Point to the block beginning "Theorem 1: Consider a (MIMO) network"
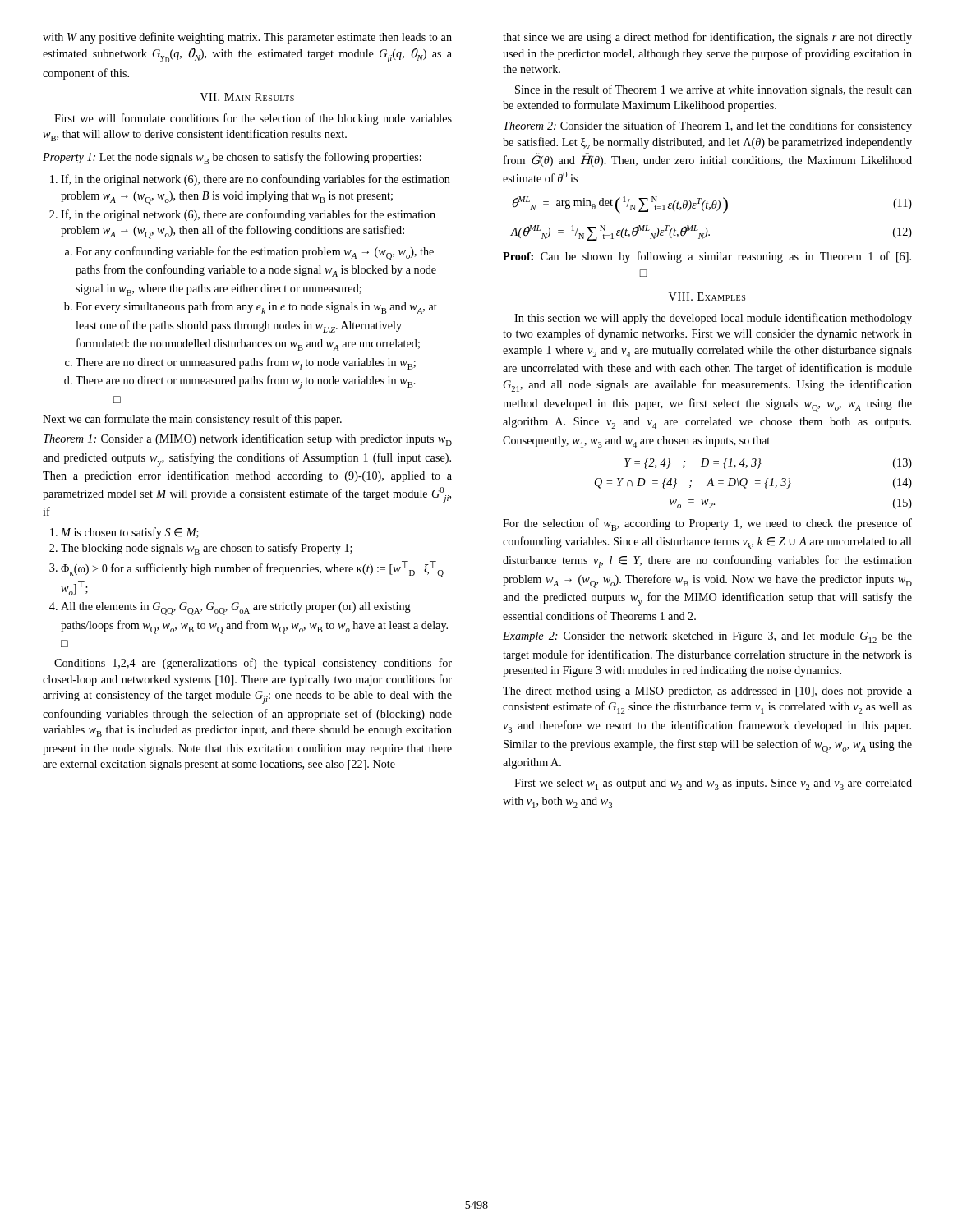 247,476
